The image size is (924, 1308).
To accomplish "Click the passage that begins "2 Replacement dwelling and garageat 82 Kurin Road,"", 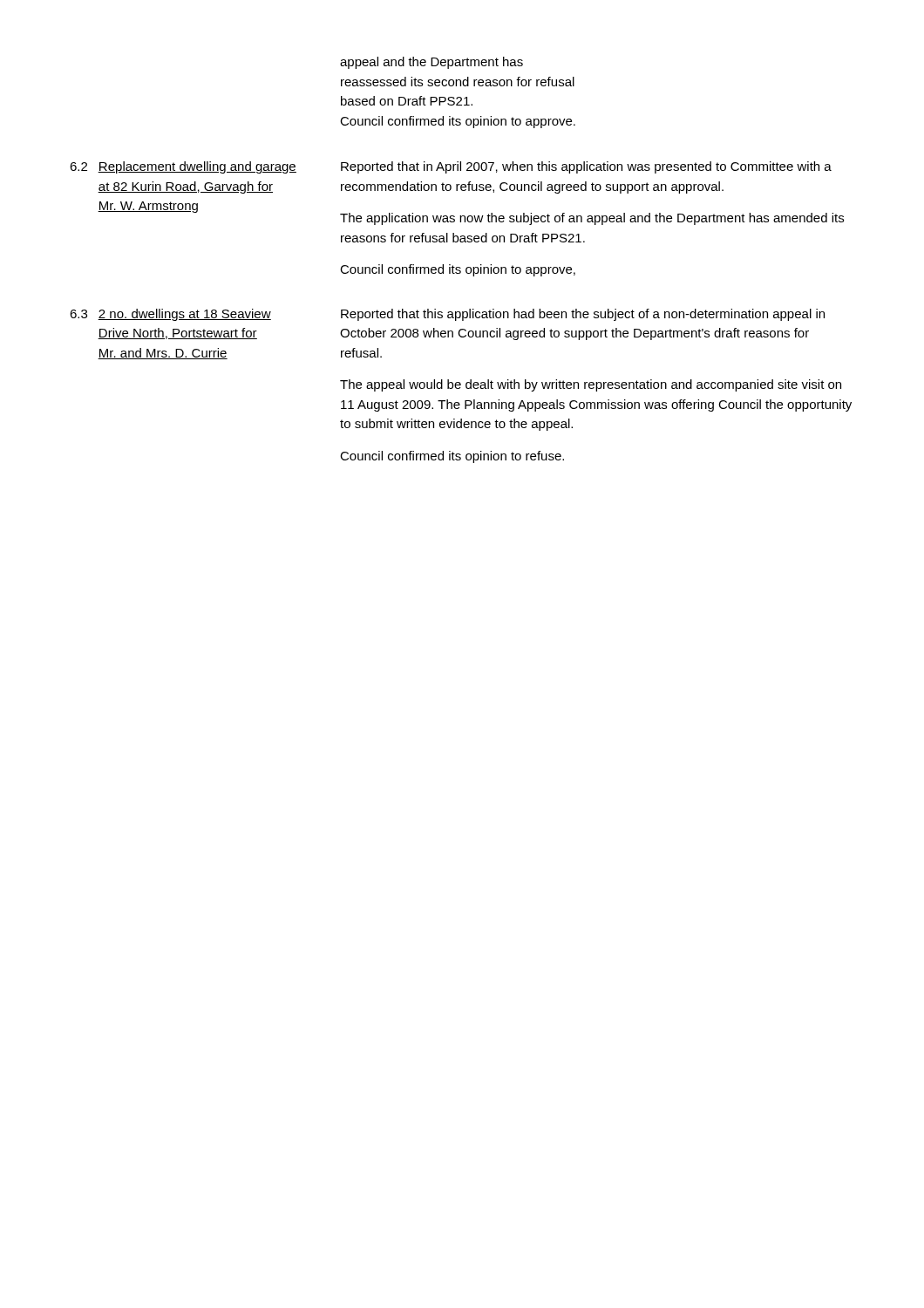I will pyautogui.click(x=183, y=186).
